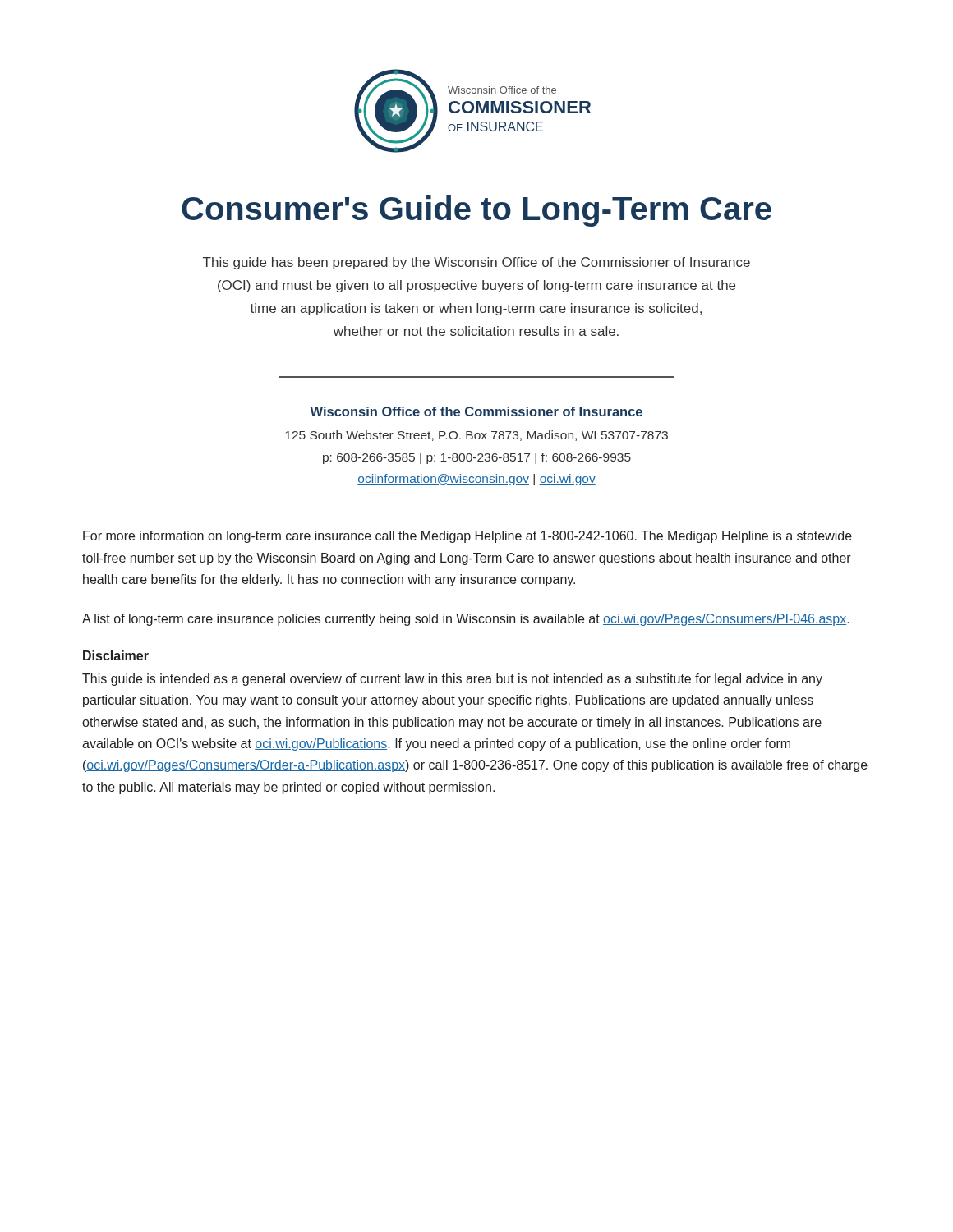Locate the text block containing "A list of"
This screenshot has width=953, height=1232.
click(x=466, y=619)
